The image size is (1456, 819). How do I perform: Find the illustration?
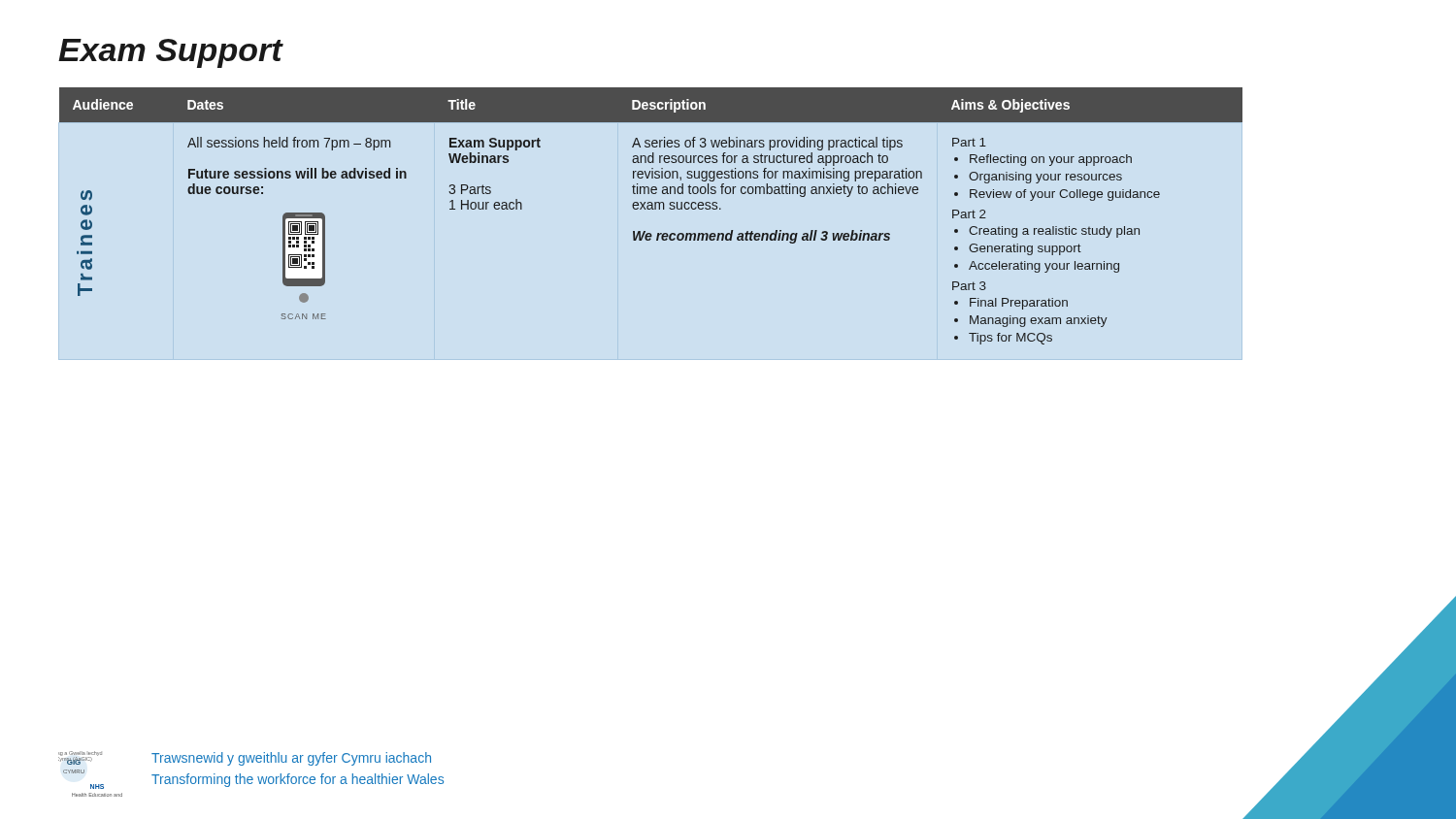pyautogui.click(x=1291, y=669)
